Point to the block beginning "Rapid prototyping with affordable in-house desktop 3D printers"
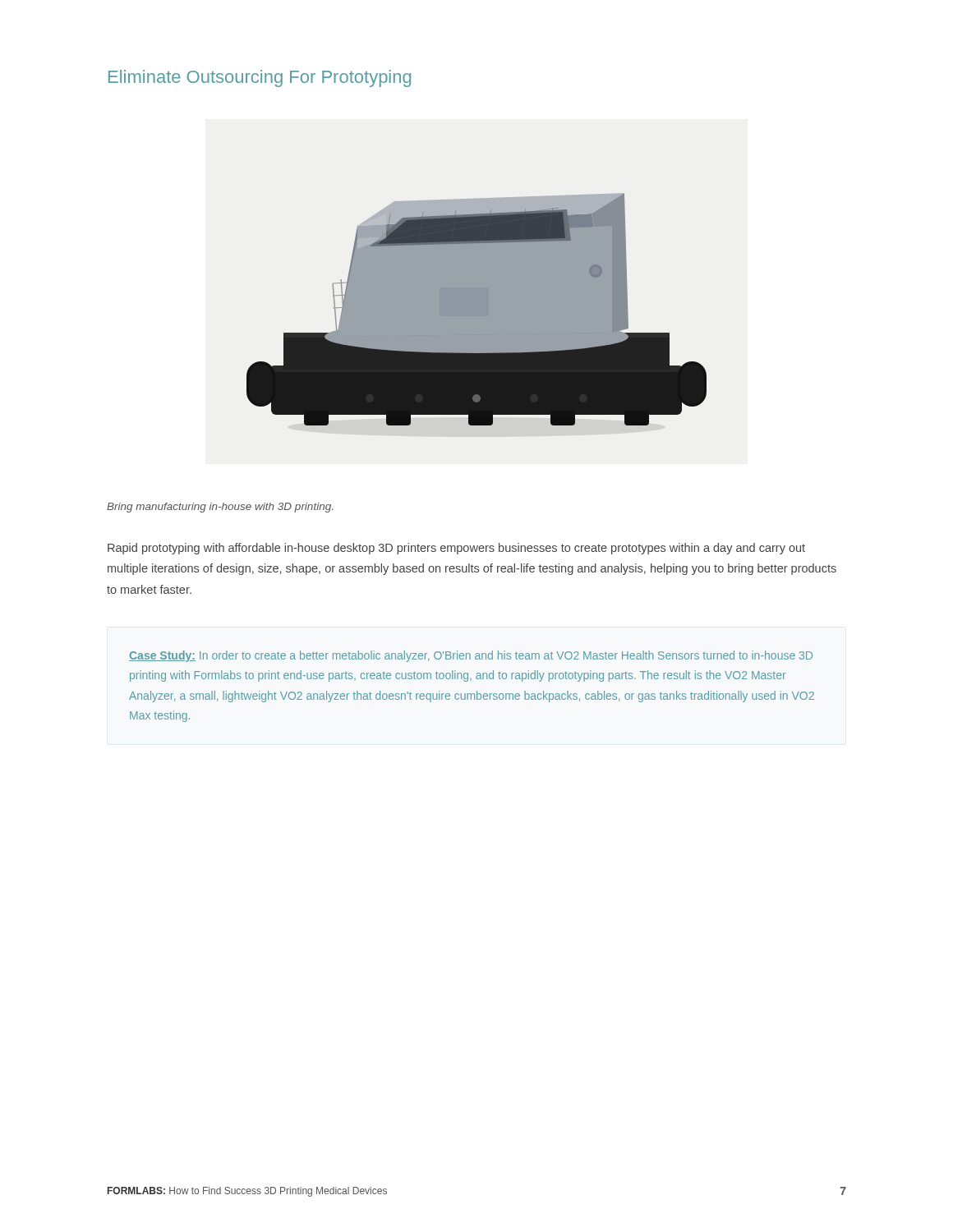This screenshot has width=953, height=1232. pos(472,569)
